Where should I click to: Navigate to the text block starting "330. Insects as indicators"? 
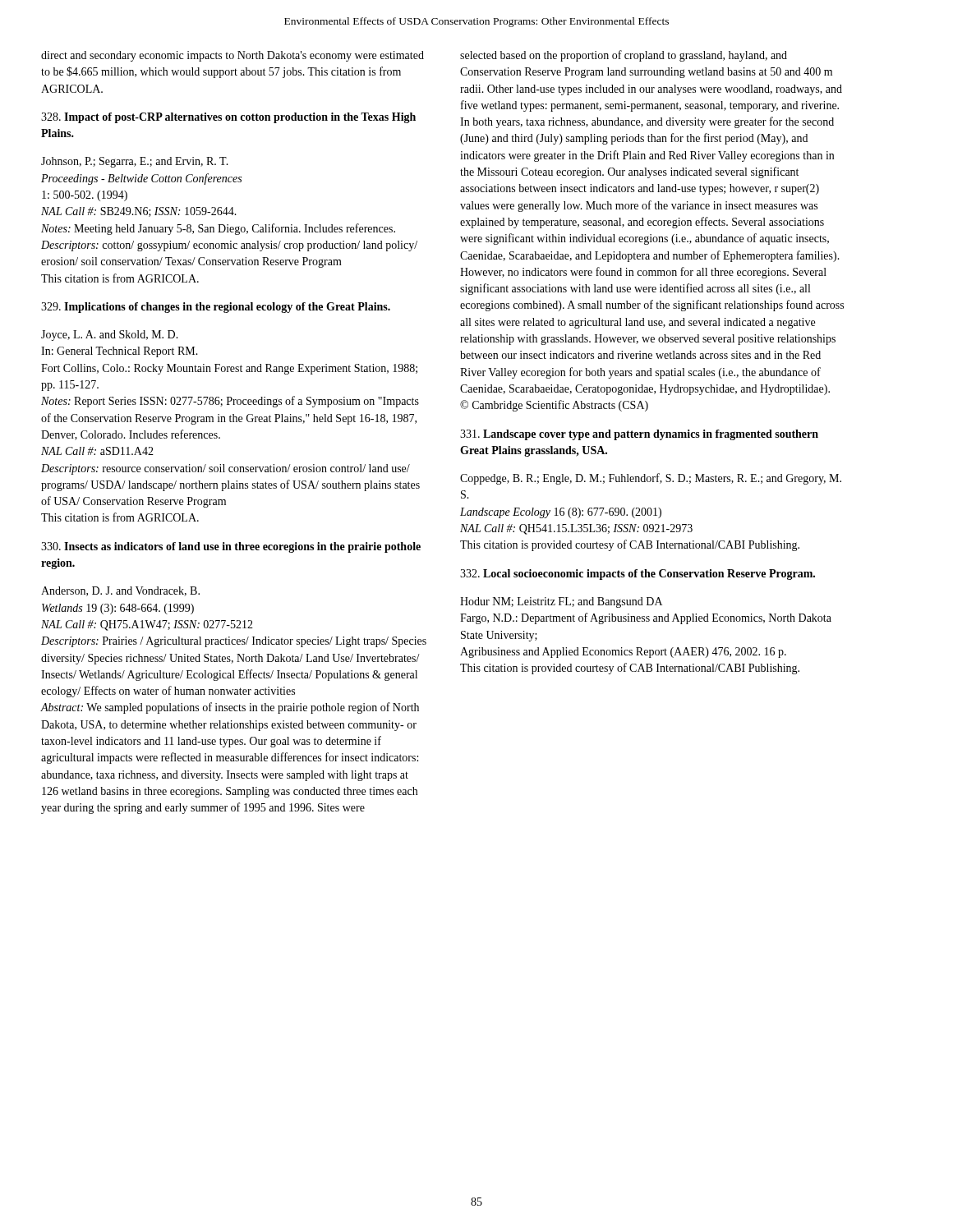click(x=234, y=555)
